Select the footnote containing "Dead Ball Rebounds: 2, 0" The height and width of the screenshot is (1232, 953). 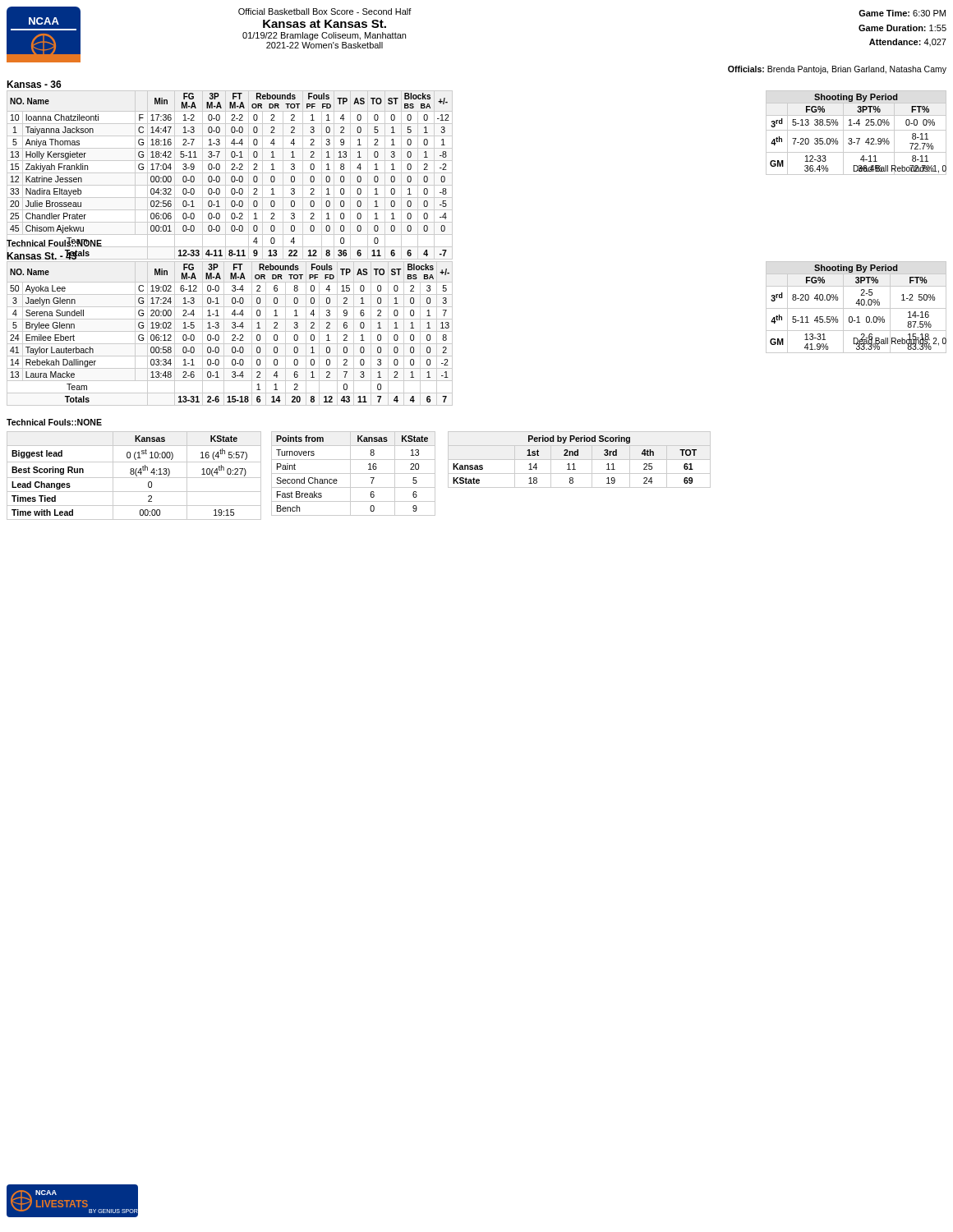pos(900,341)
